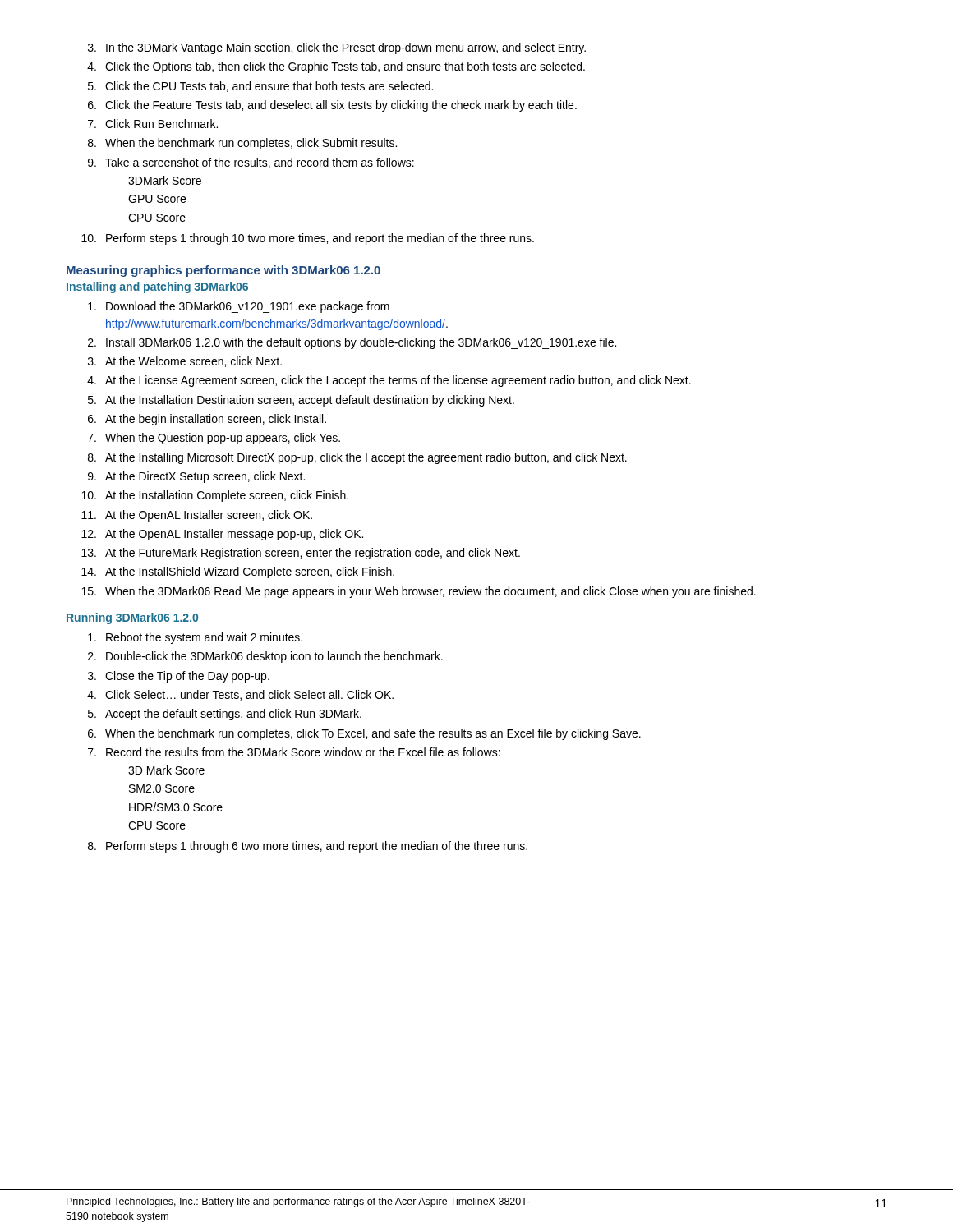
Task: Point to the text block starting "8.At the Installing"
Action: (476, 457)
